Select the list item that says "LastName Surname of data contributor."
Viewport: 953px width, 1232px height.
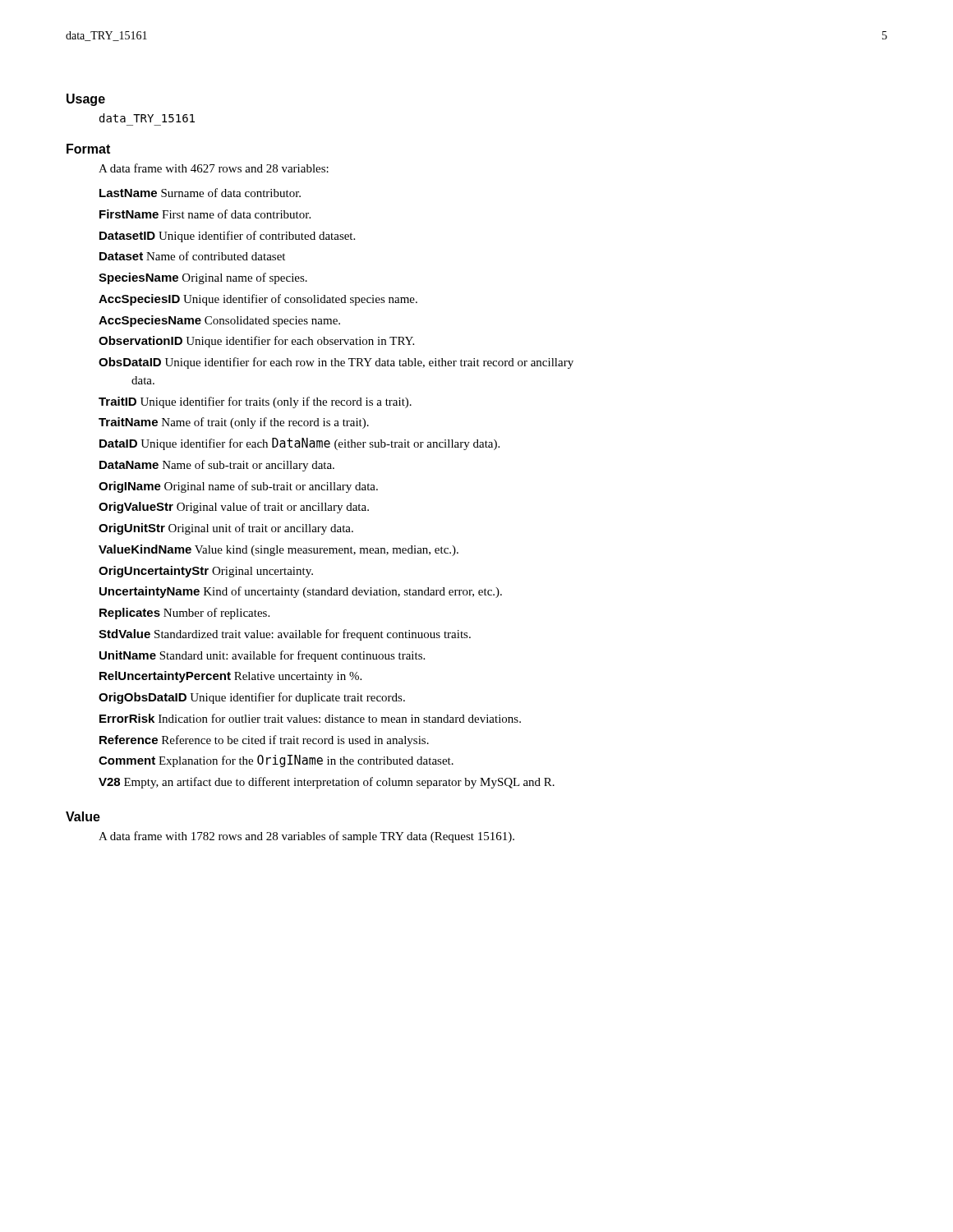200,193
